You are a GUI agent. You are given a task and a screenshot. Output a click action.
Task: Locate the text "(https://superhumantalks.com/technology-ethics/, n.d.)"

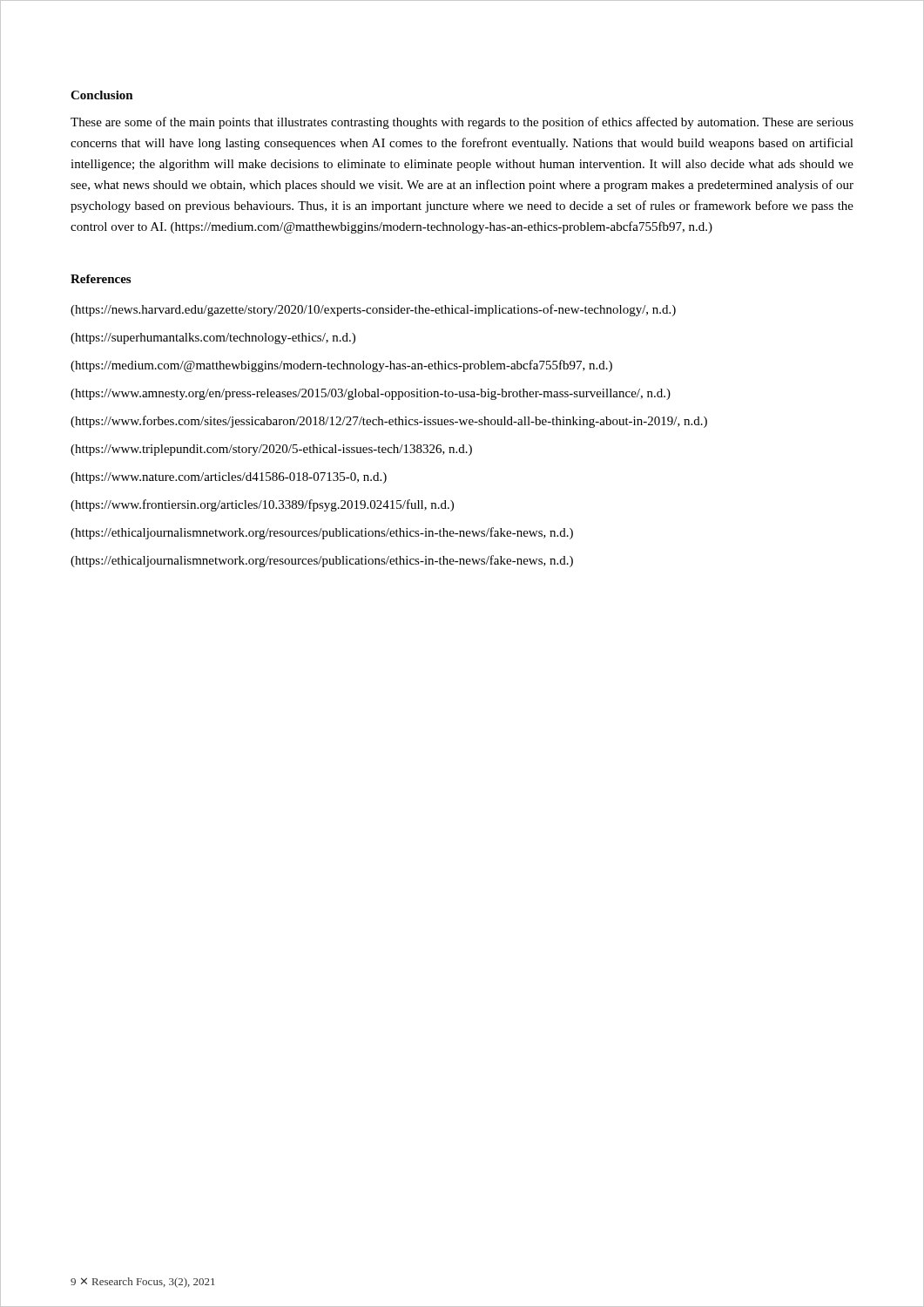click(x=213, y=337)
